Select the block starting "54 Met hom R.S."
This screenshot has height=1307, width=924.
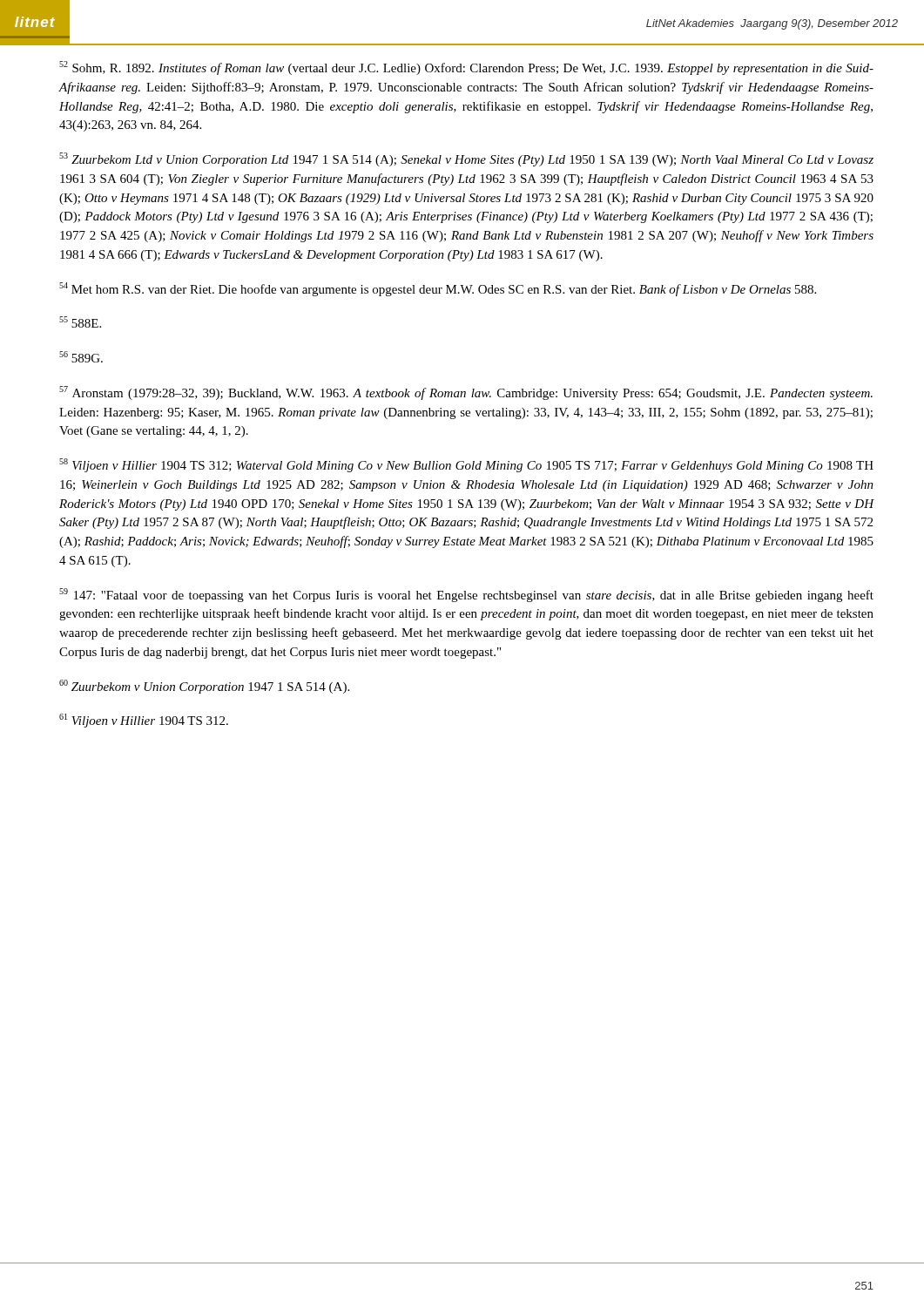coord(438,288)
